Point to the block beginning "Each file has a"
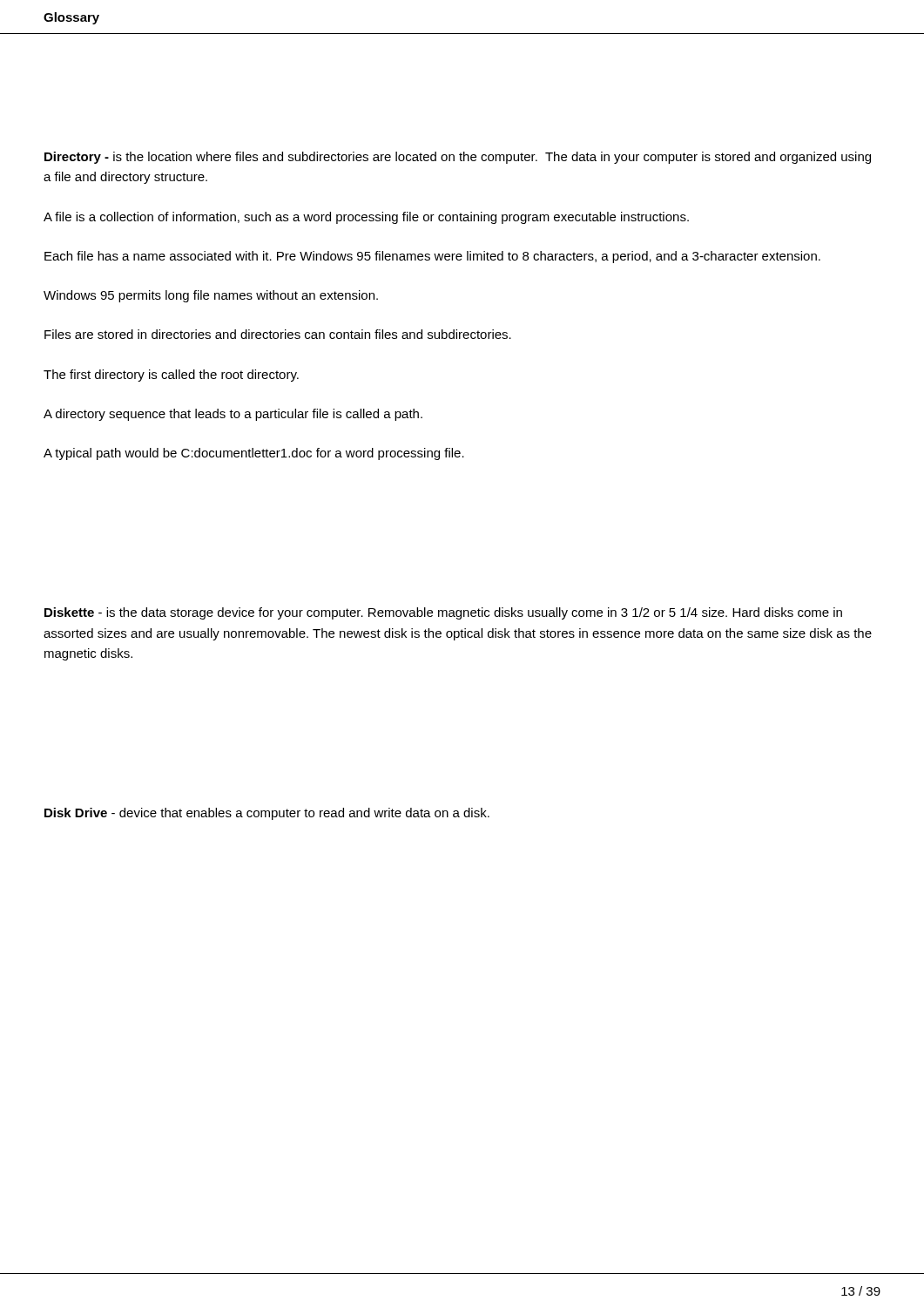924x1307 pixels. pos(462,256)
